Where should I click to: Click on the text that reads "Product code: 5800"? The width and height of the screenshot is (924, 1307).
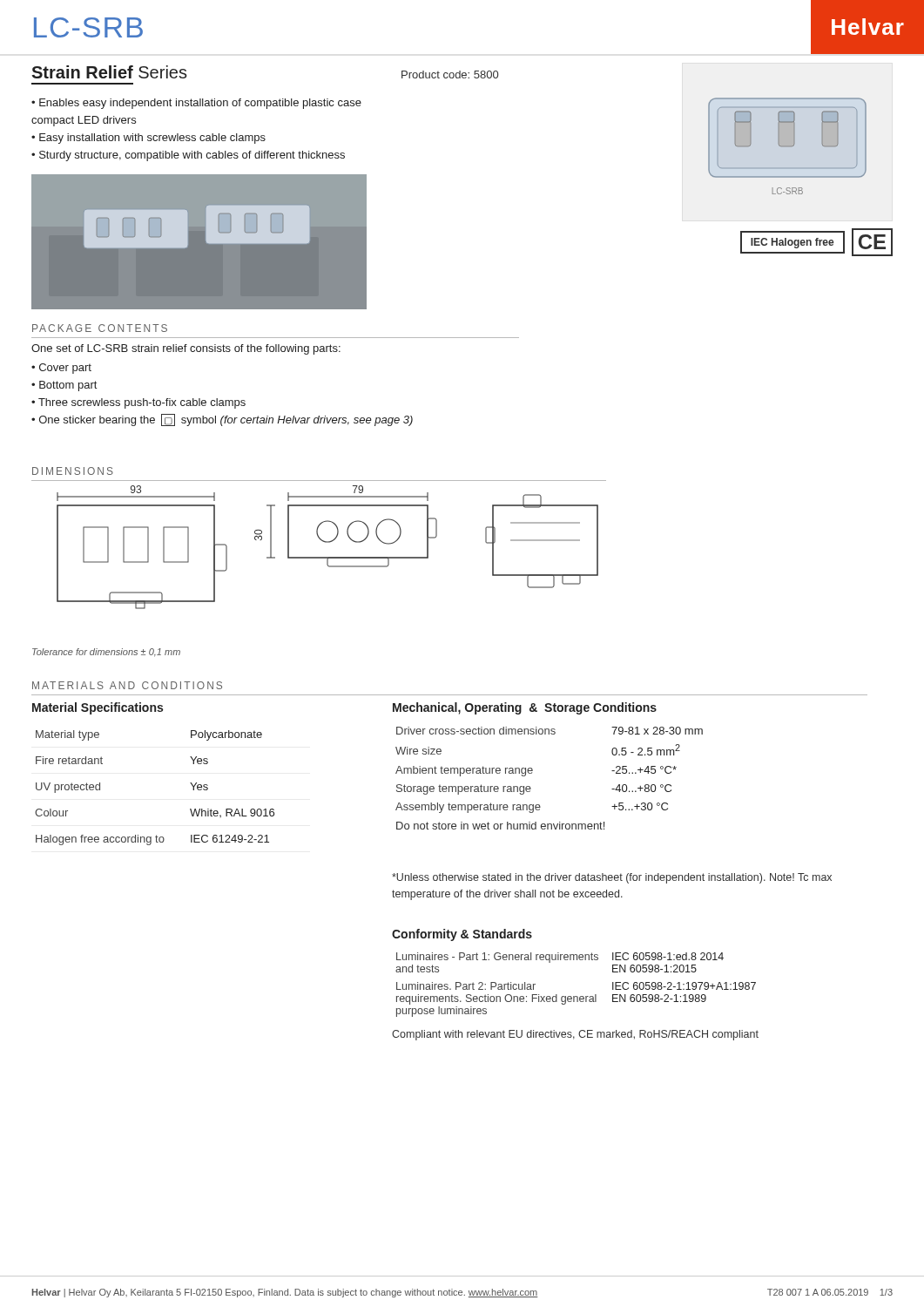point(450,74)
